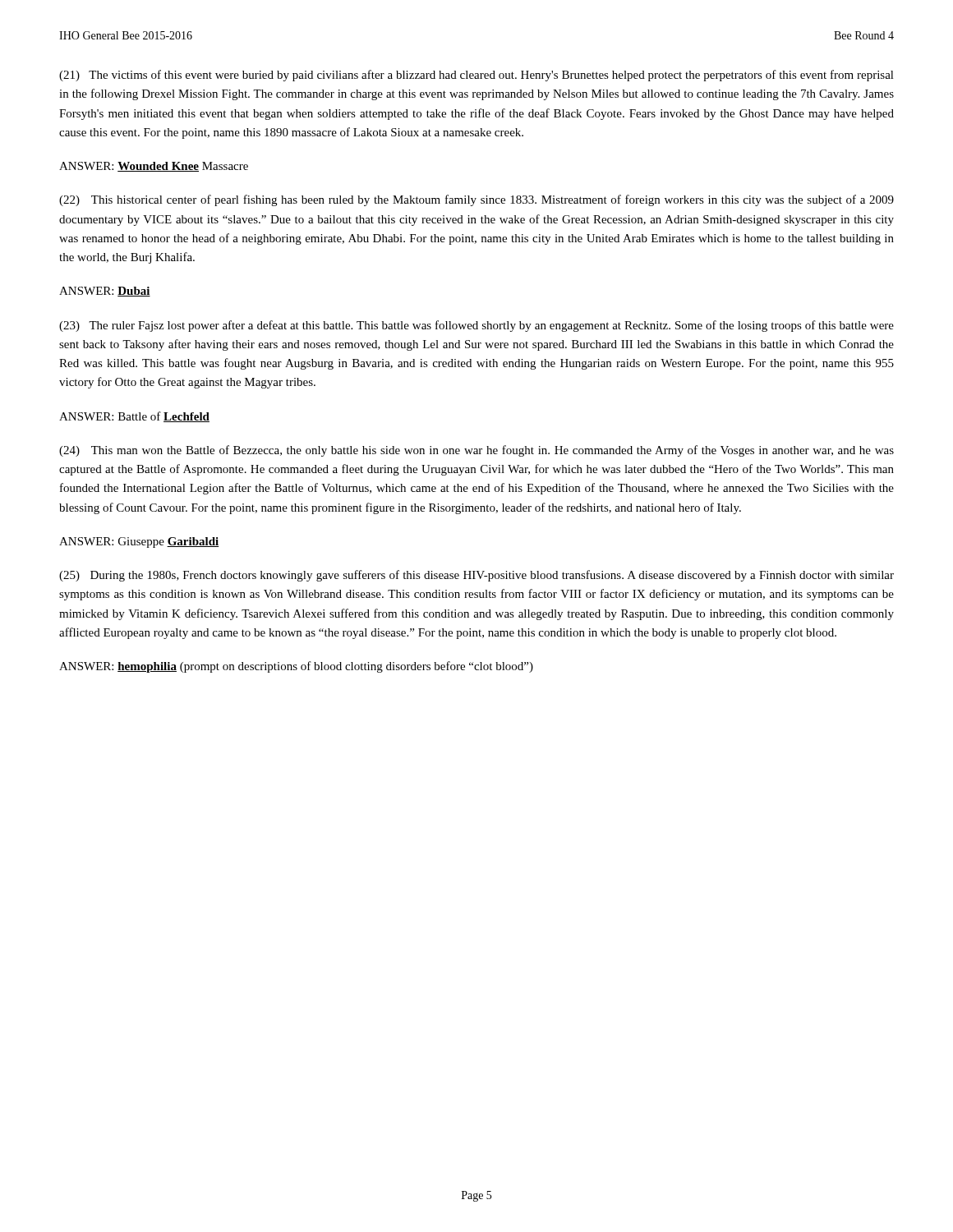The height and width of the screenshot is (1232, 953).
Task: Click on the region starting "(21) The victims of this"
Action: 476,103
